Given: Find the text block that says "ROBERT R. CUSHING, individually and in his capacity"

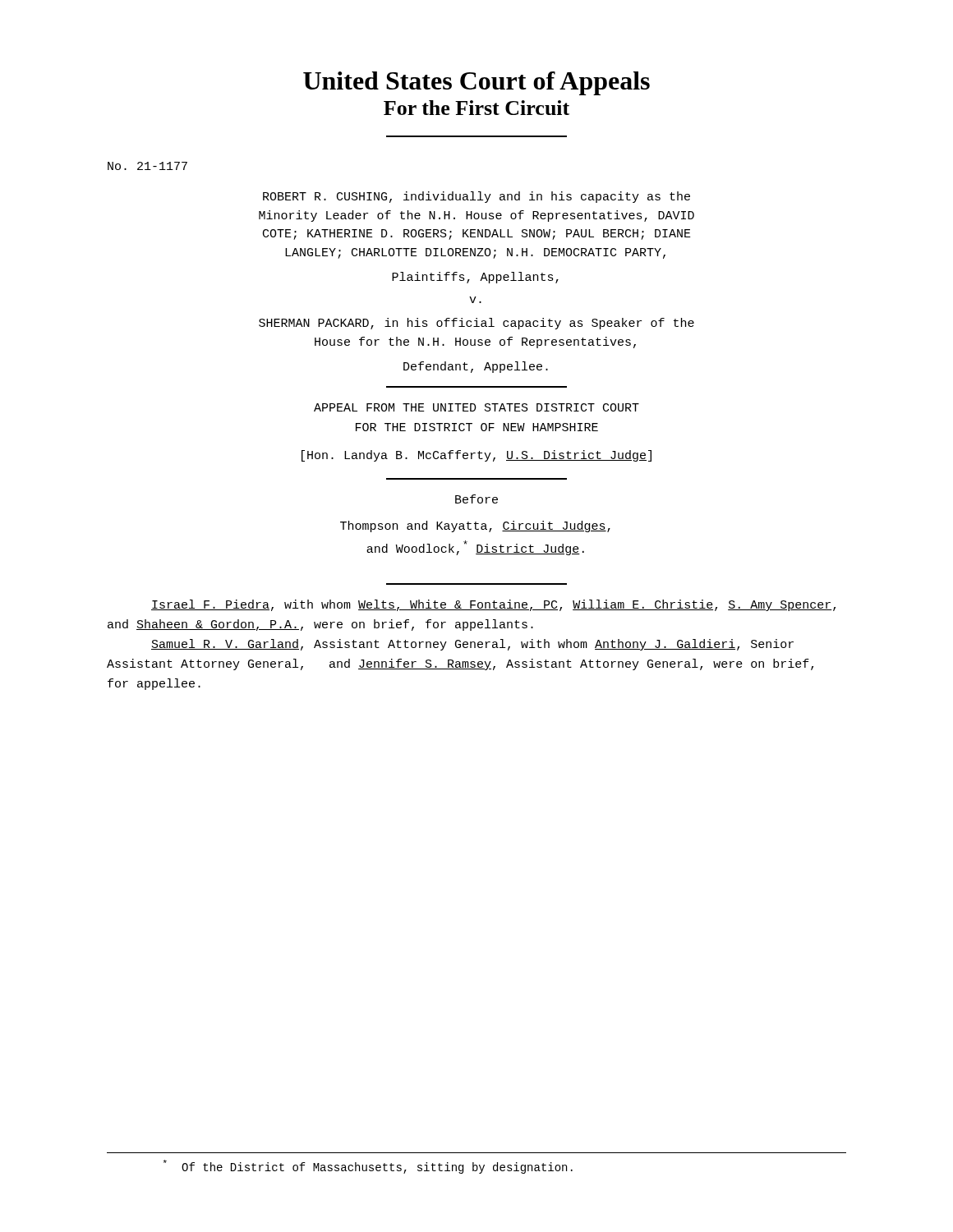Looking at the screenshot, I should point(476,225).
